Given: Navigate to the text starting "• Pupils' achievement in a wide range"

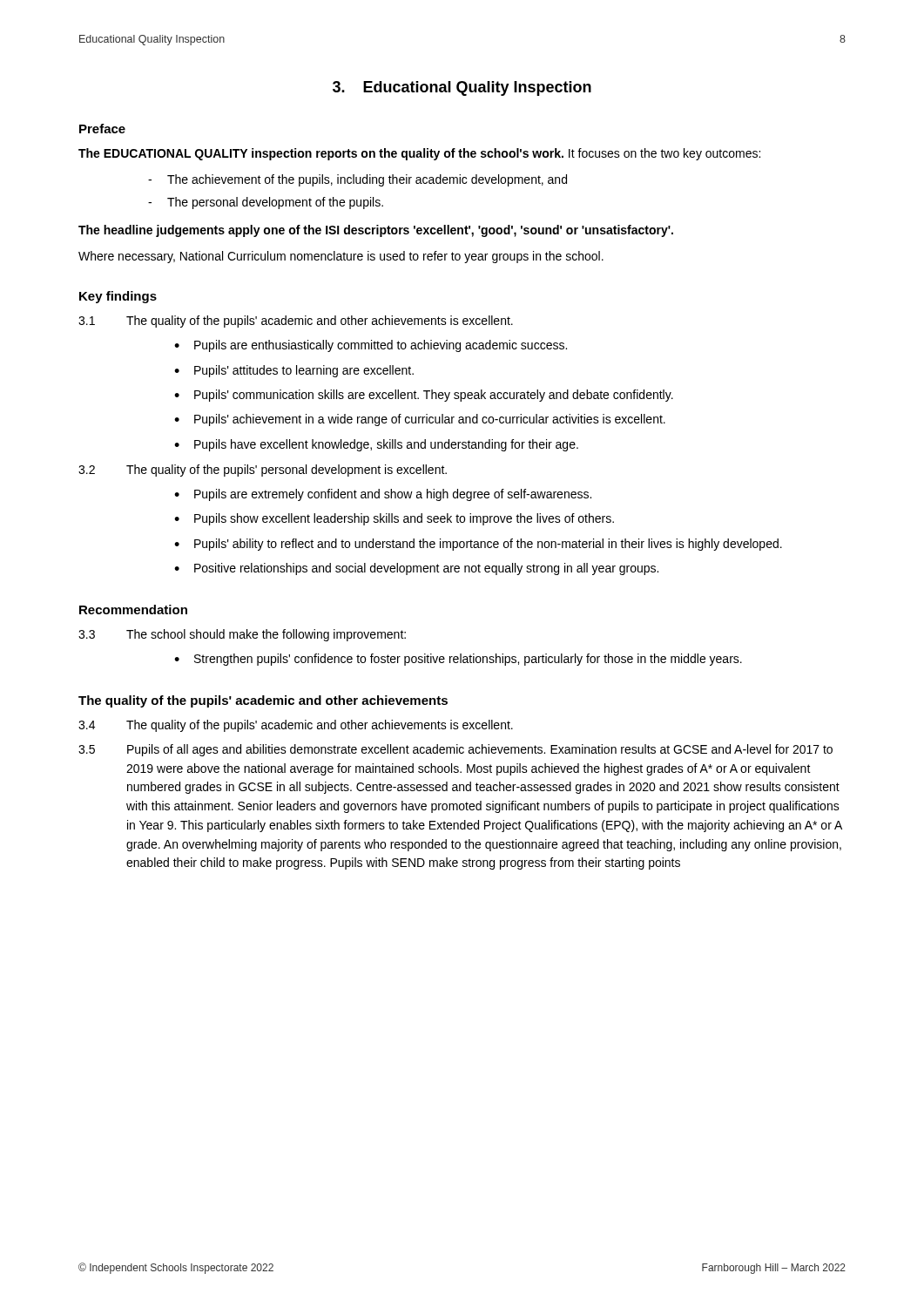Looking at the screenshot, I should [x=420, y=421].
